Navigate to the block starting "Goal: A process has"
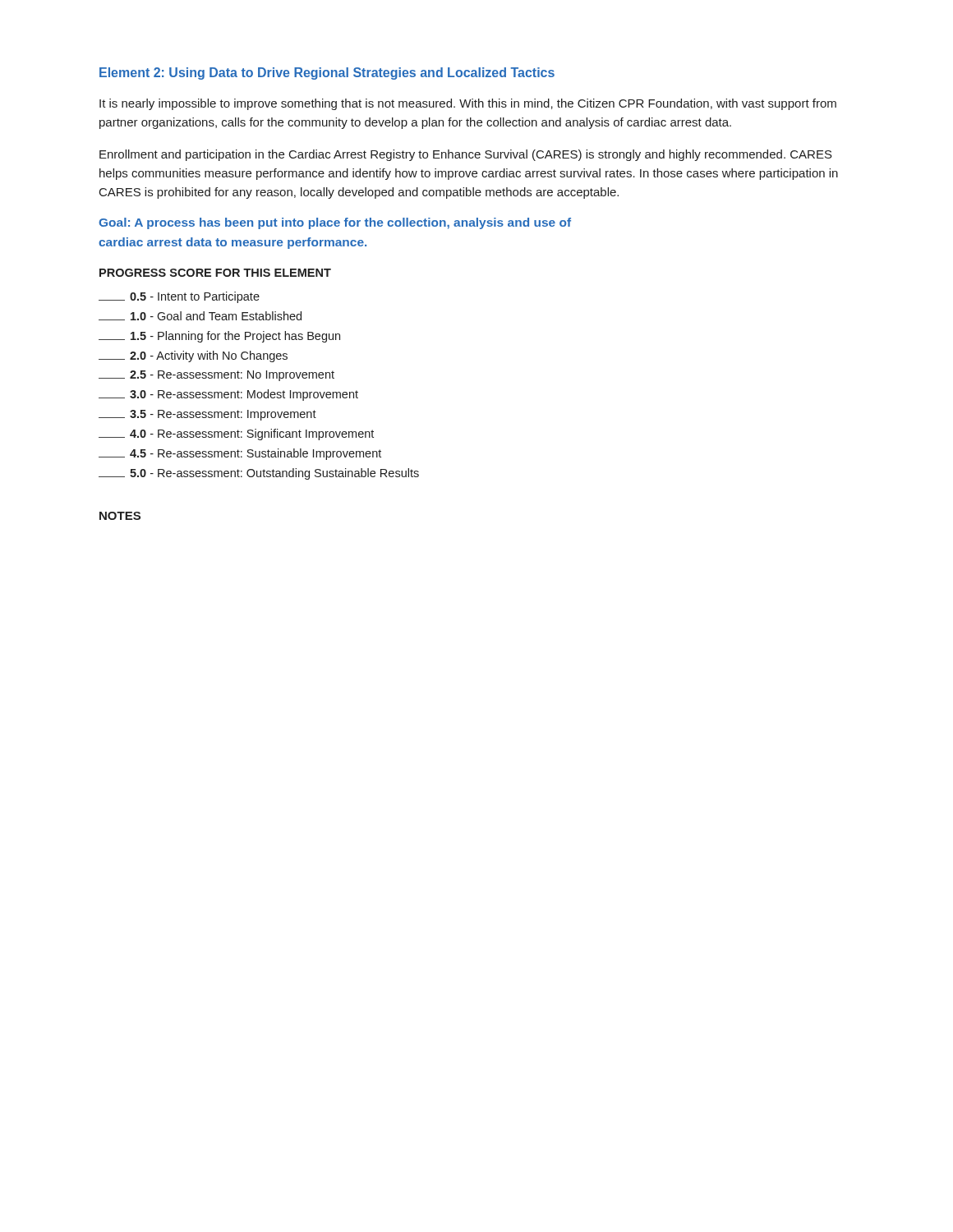Image resolution: width=953 pixels, height=1232 pixels. pos(476,232)
